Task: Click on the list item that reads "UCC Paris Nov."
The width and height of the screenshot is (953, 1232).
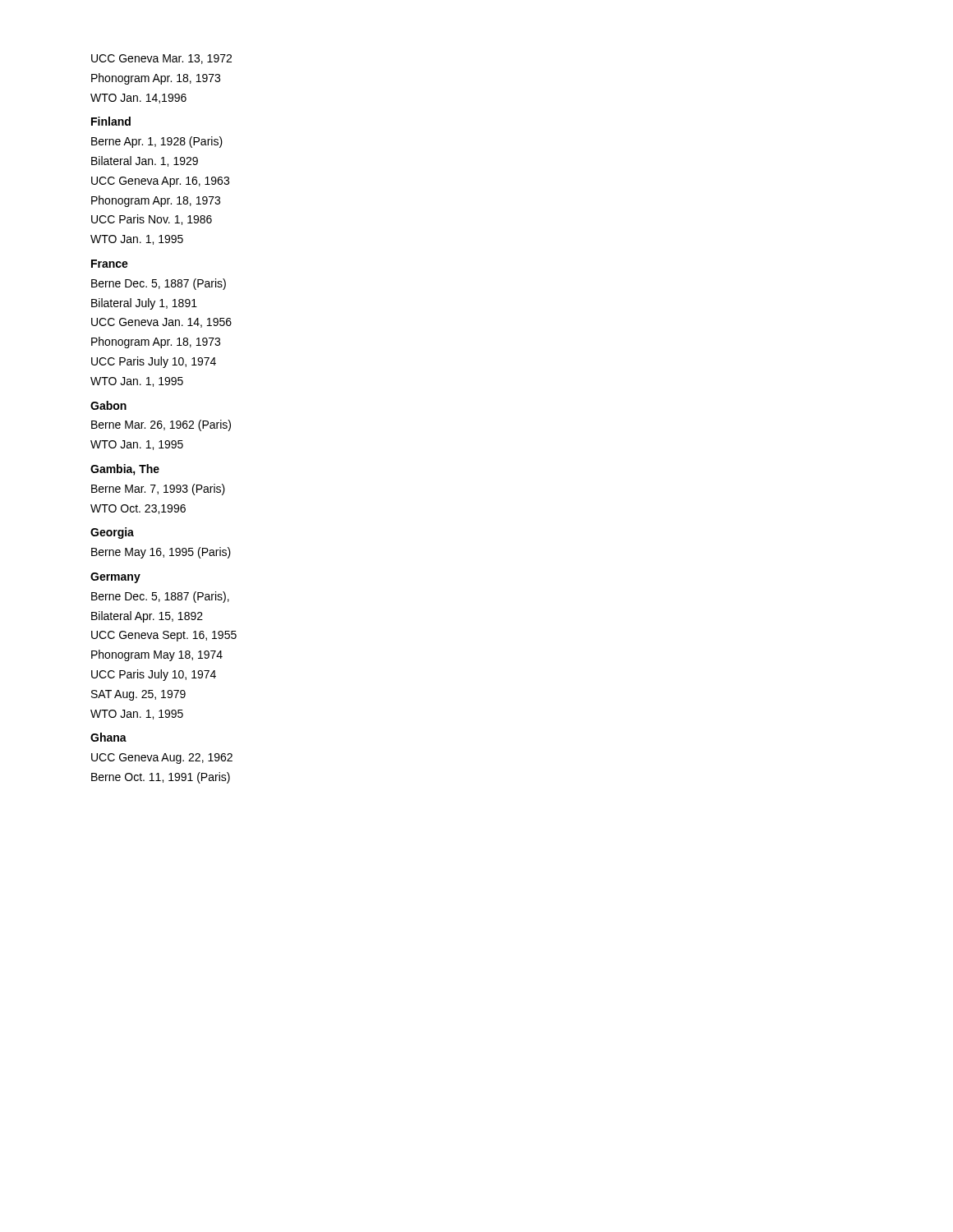Action: (151, 220)
